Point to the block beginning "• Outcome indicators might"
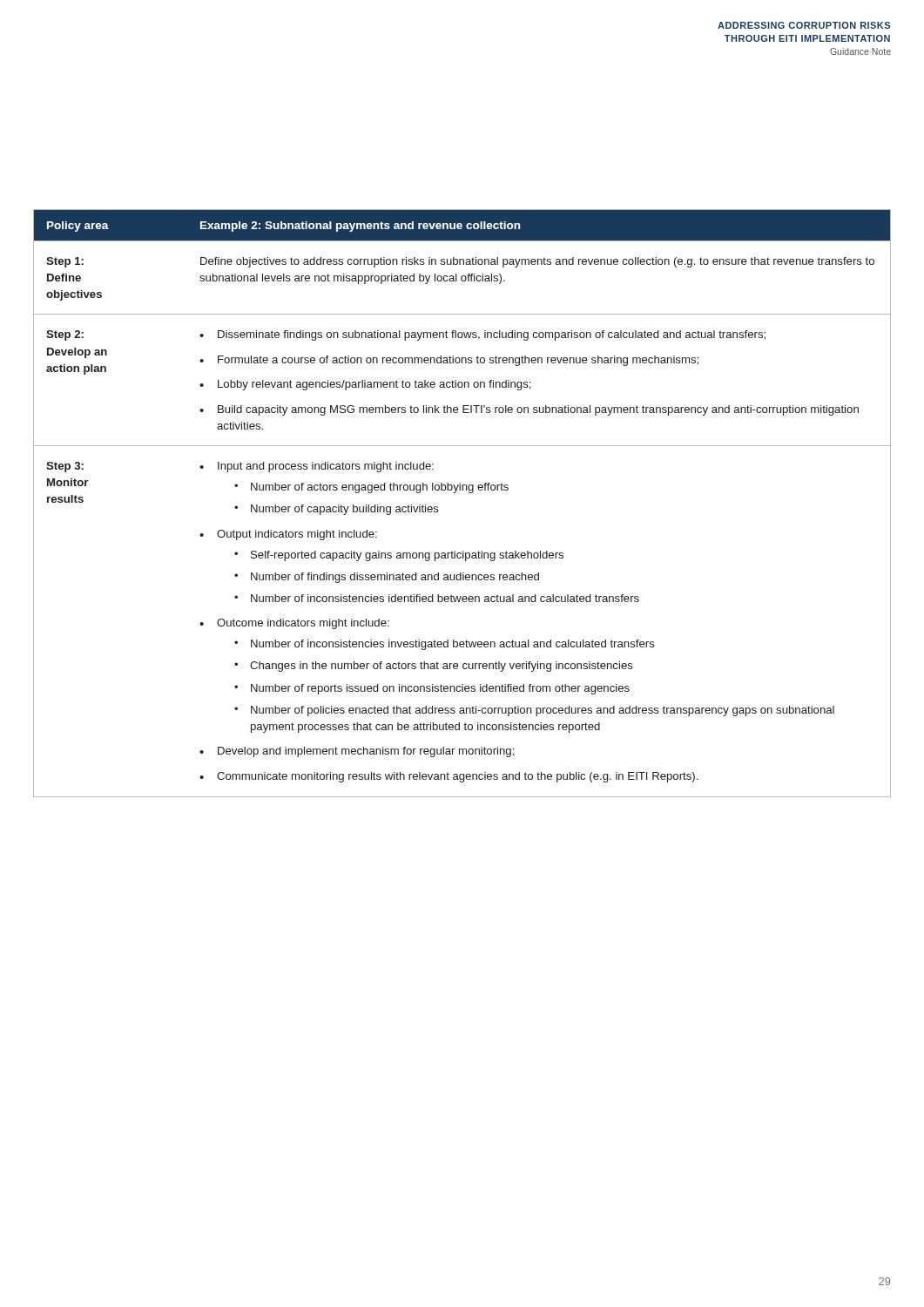 tap(539, 677)
